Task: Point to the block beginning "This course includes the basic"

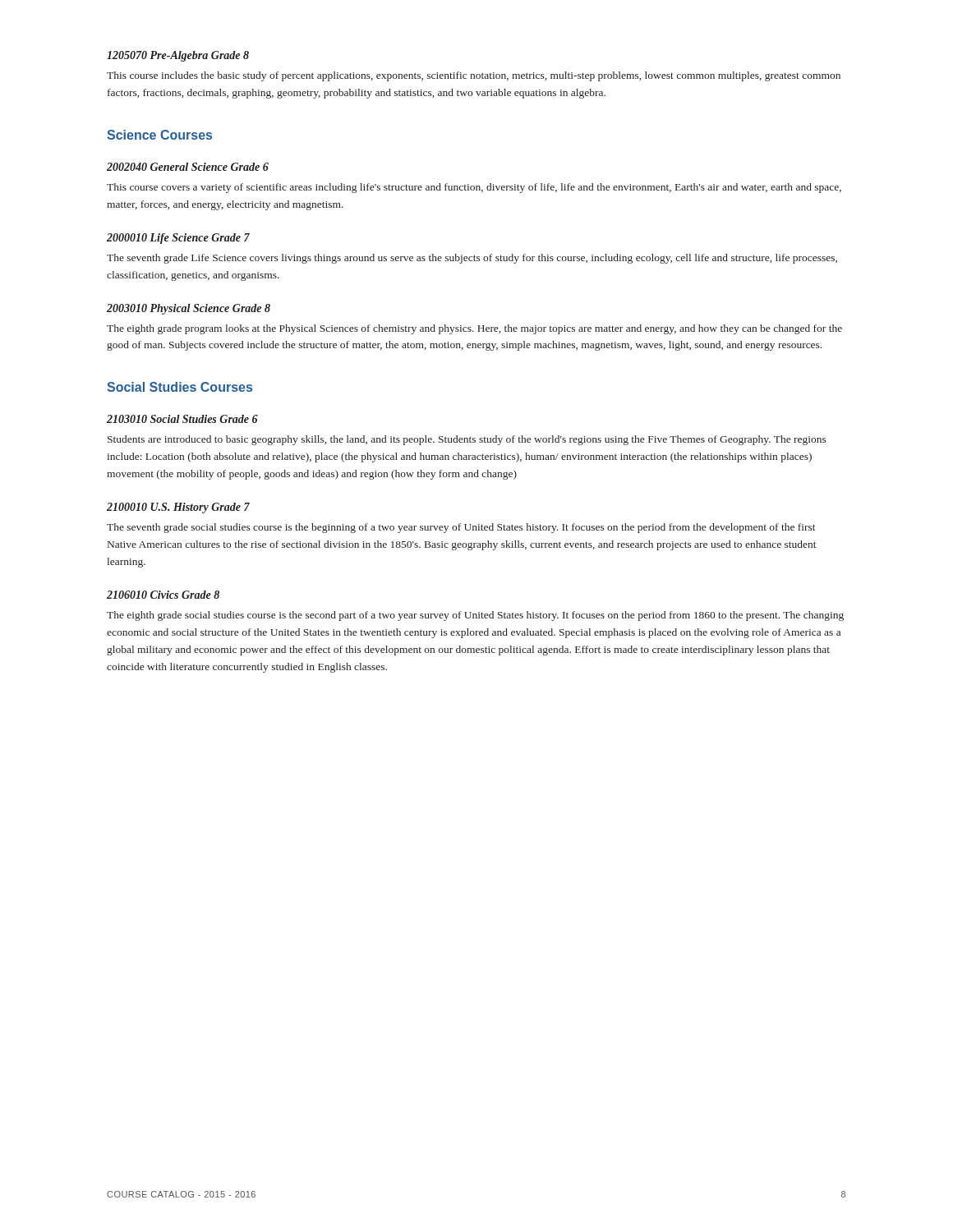Action: (474, 84)
